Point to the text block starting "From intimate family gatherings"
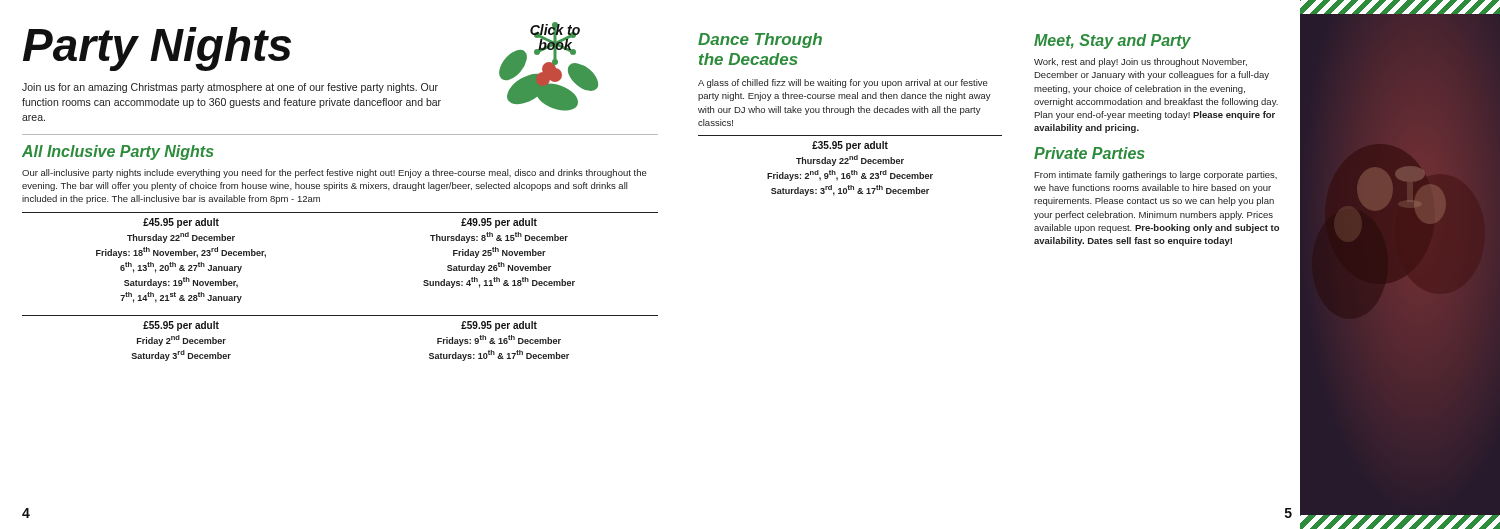The width and height of the screenshot is (1500, 529). pyautogui.click(x=1160, y=208)
